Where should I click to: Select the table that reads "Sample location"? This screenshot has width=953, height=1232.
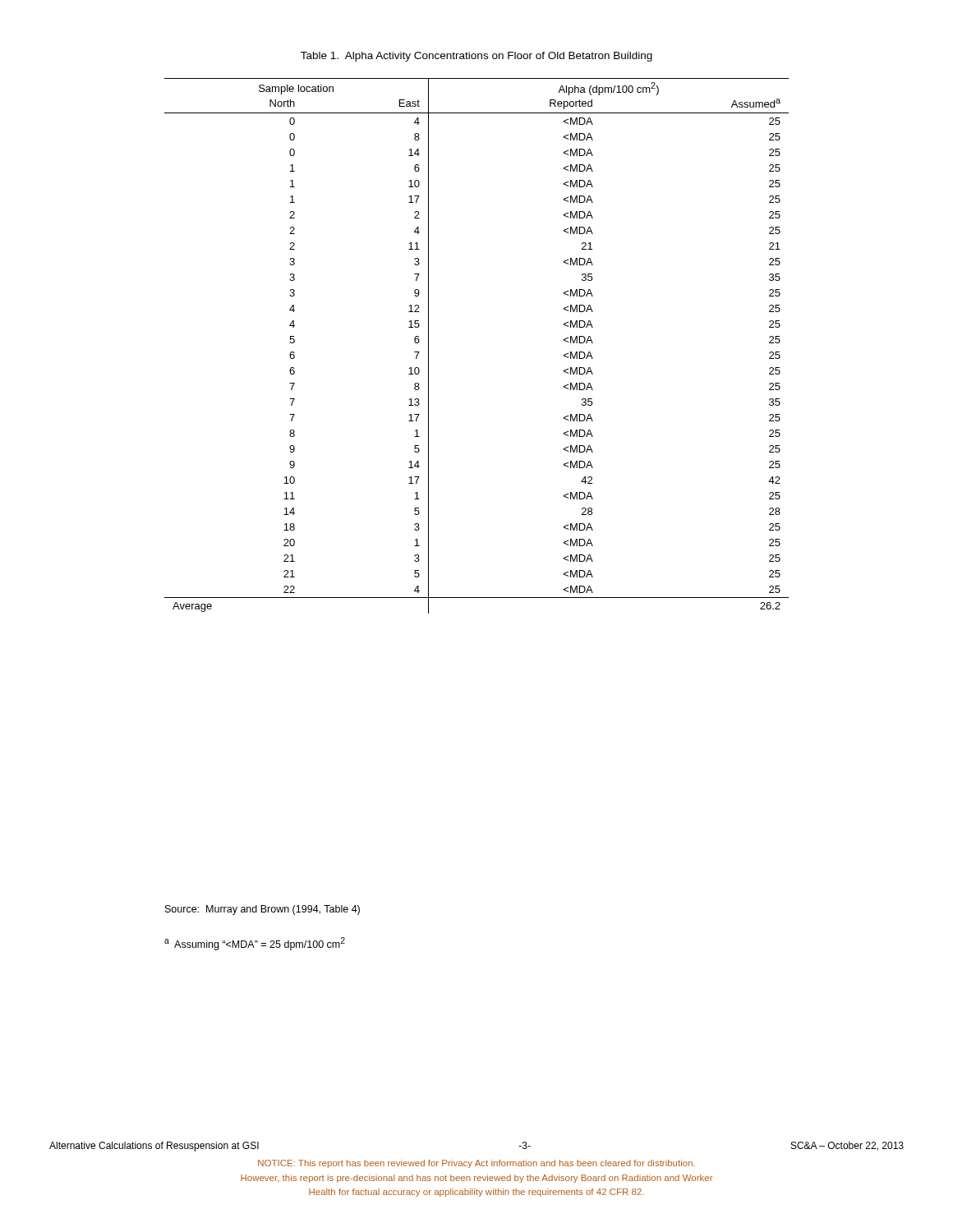[476, 346]
